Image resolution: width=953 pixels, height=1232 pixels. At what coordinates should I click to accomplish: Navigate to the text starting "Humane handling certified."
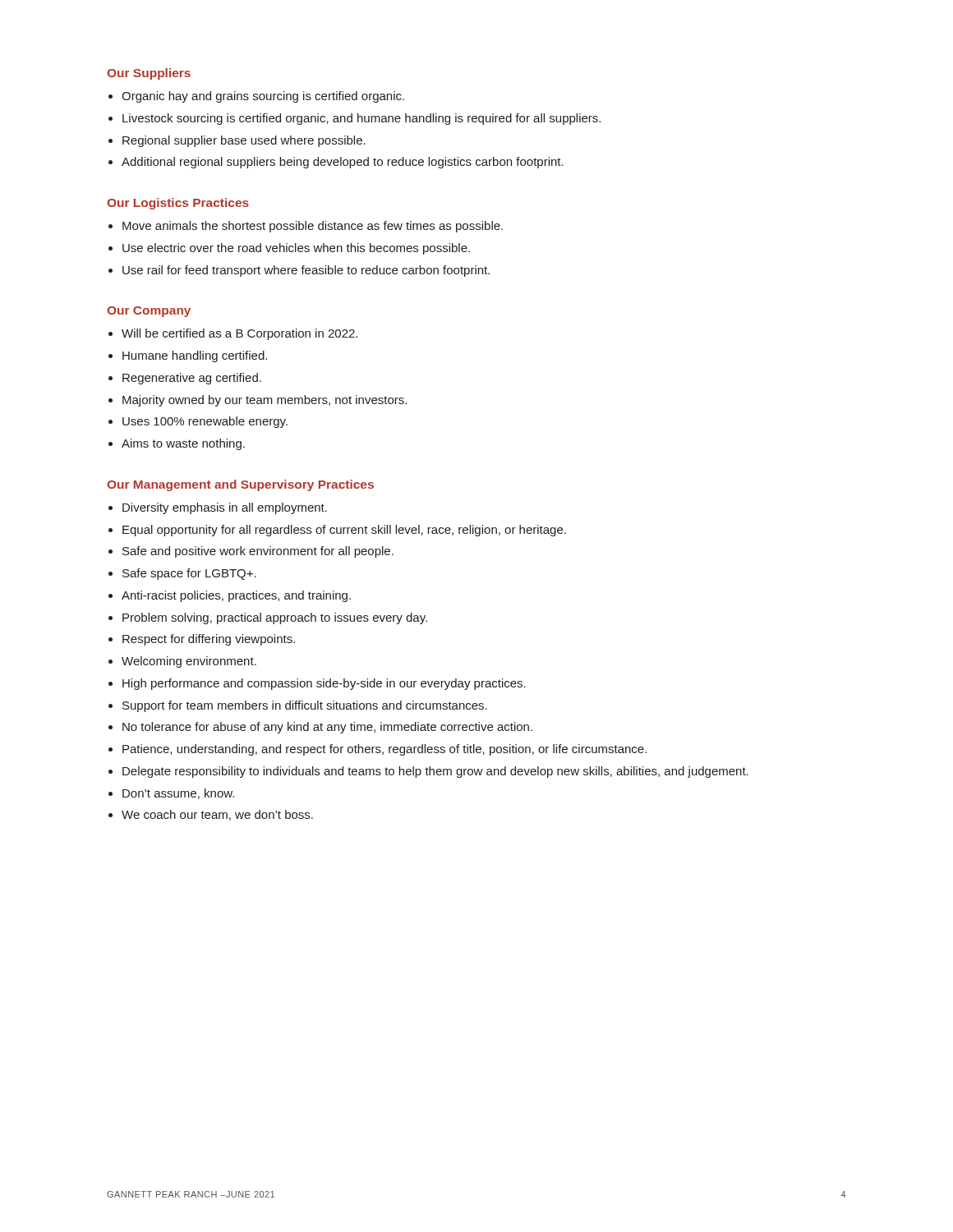click(x=195, y=355)
